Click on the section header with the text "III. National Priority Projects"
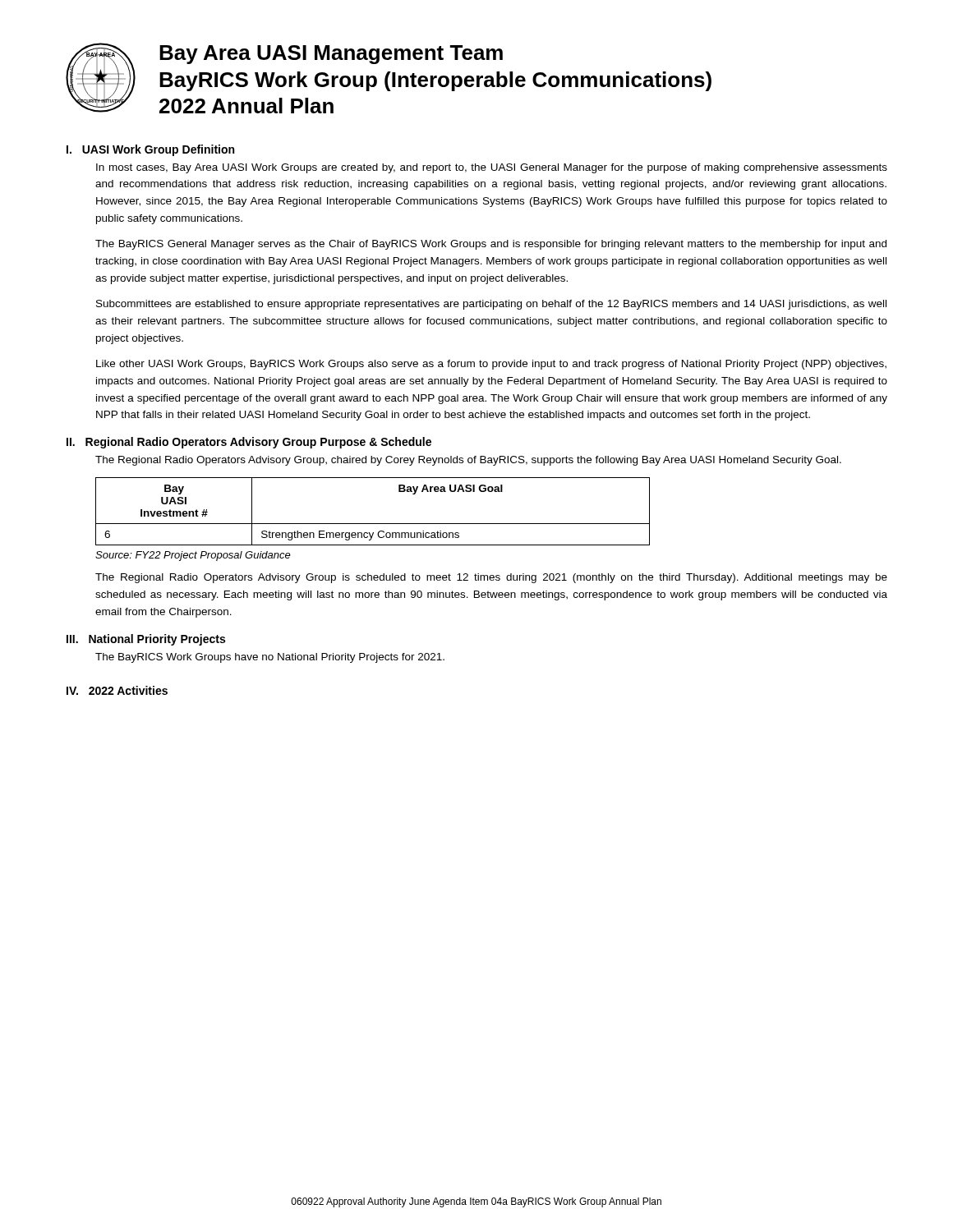This screenshot has height=1232, width=953. (x=146, y=639)
